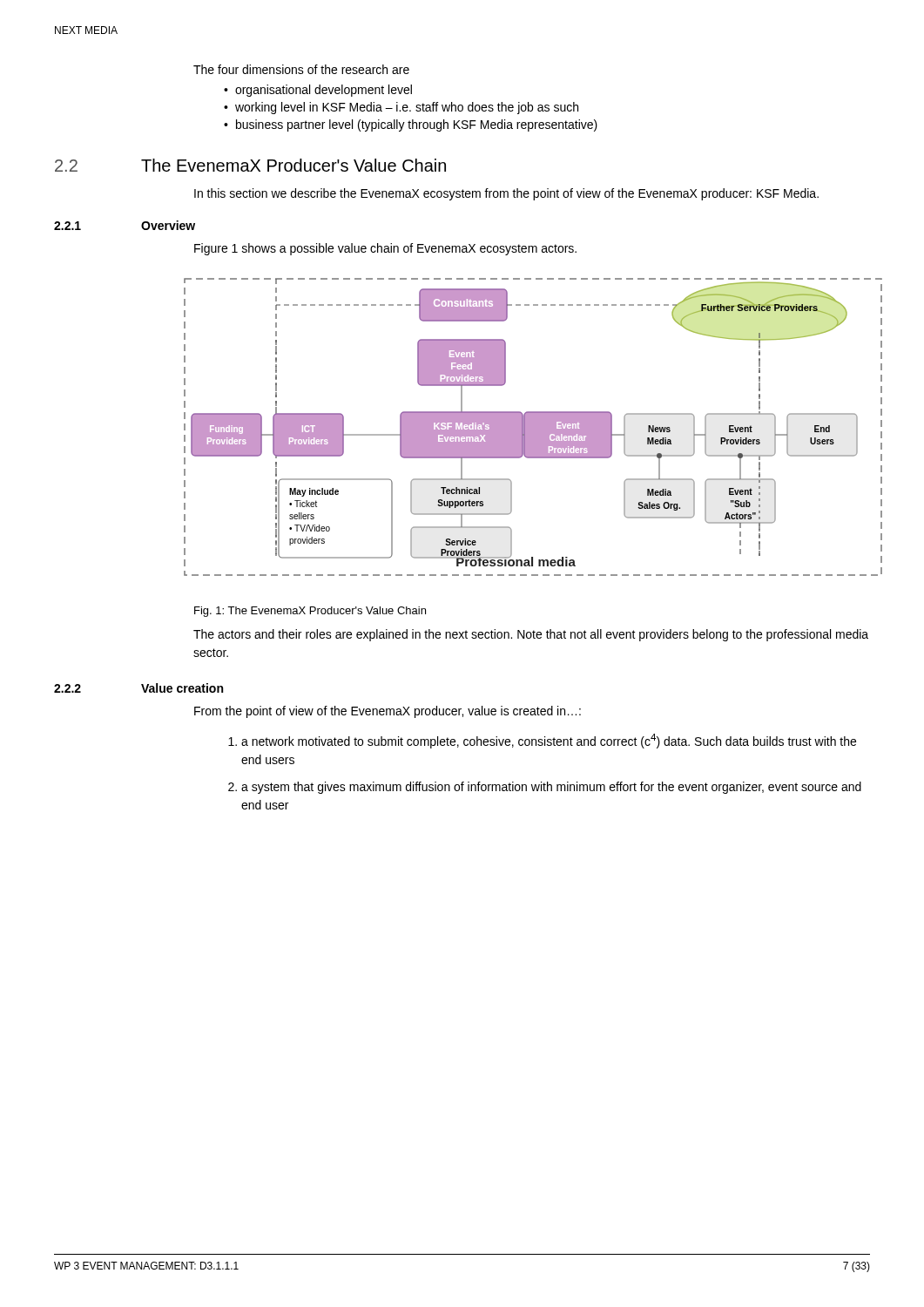
Task: Find the element starting "Figure 1 shows a possible"
Action: (385, 248)
